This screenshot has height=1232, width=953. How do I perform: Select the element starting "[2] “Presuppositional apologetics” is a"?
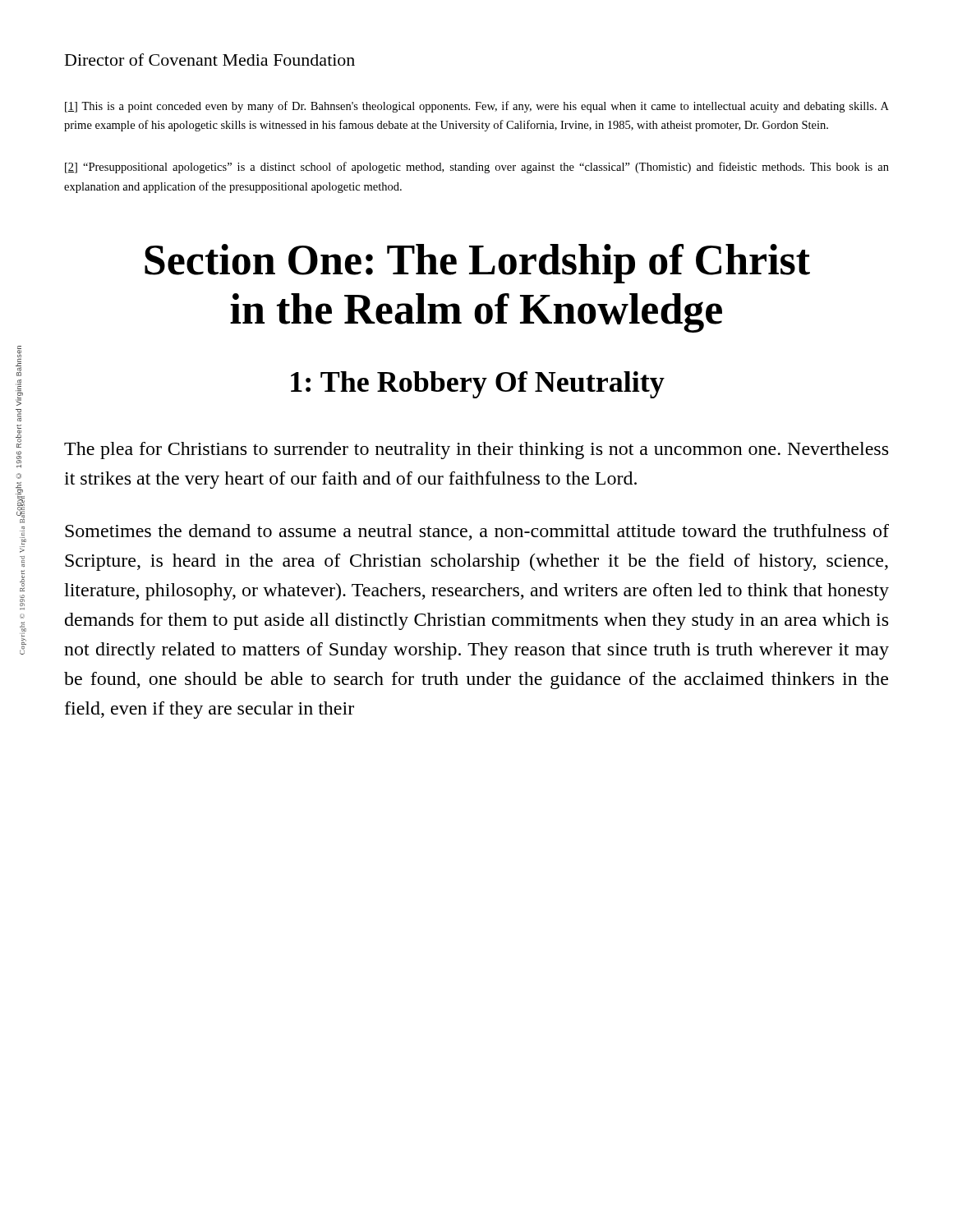(x=476, y=177)
